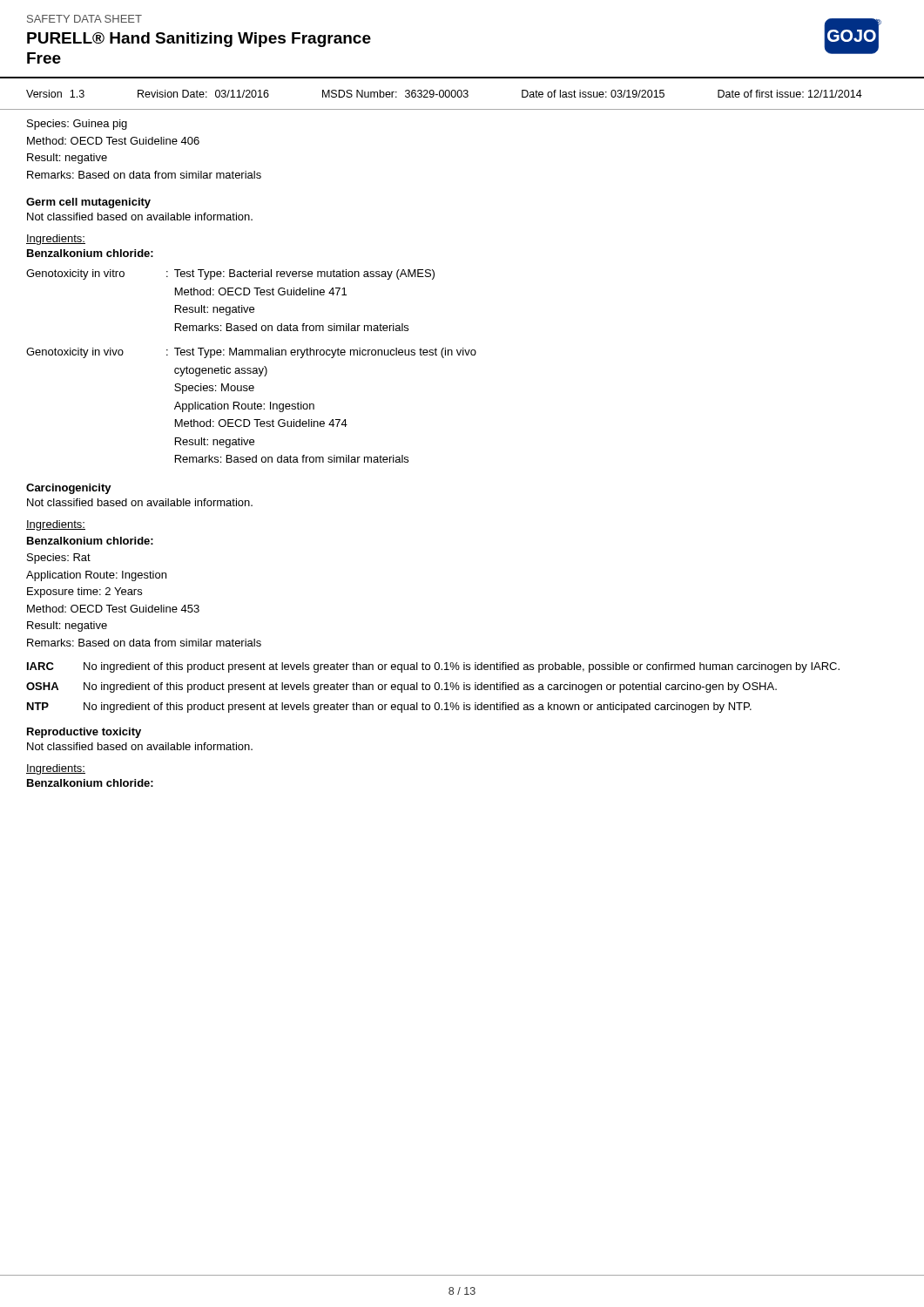Click the passage that begins "NTP No ingredient of this product"
924x1307 pixels.
tap(462, 706)
